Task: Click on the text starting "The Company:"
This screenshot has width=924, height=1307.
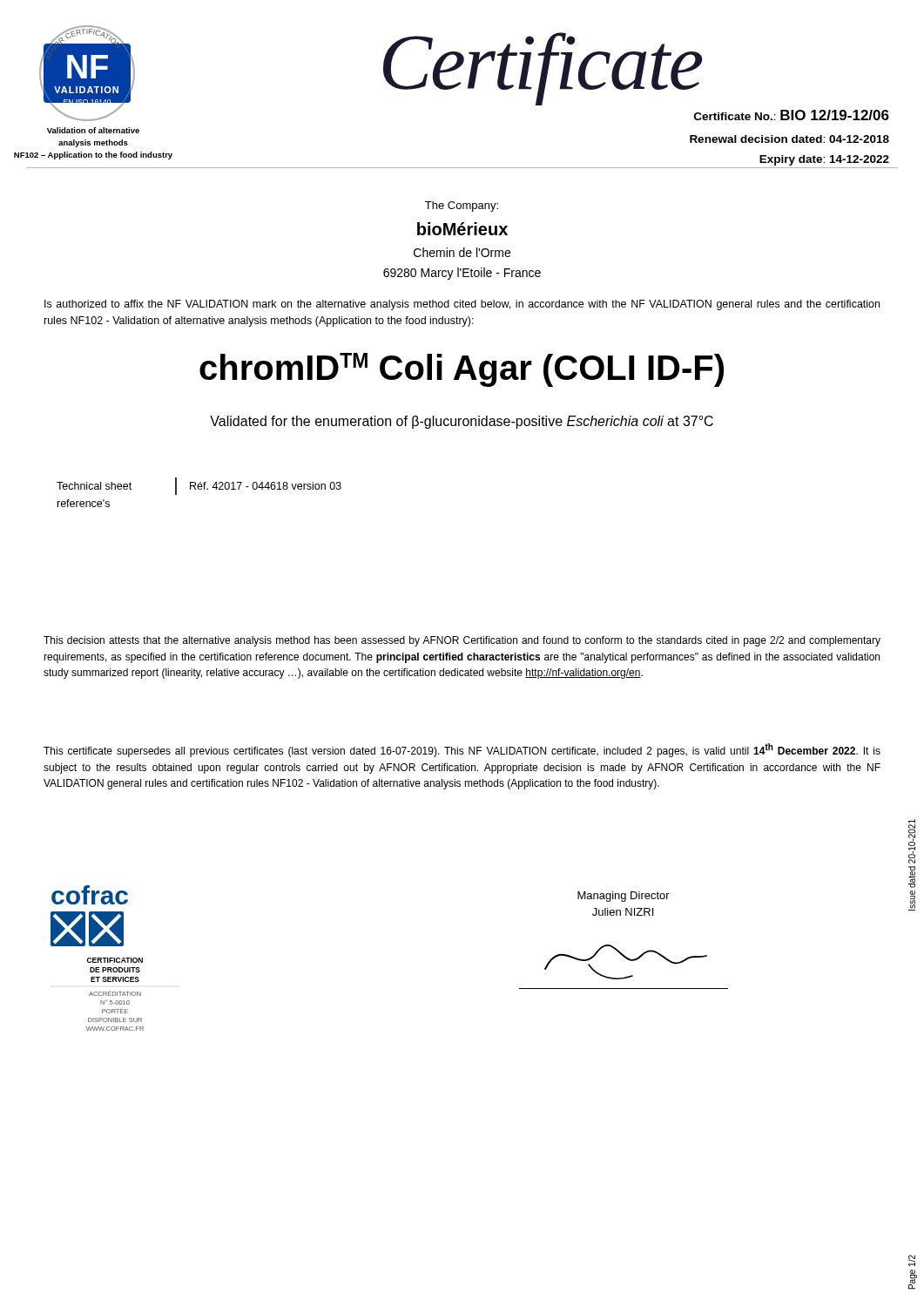Action: (462, 205)
